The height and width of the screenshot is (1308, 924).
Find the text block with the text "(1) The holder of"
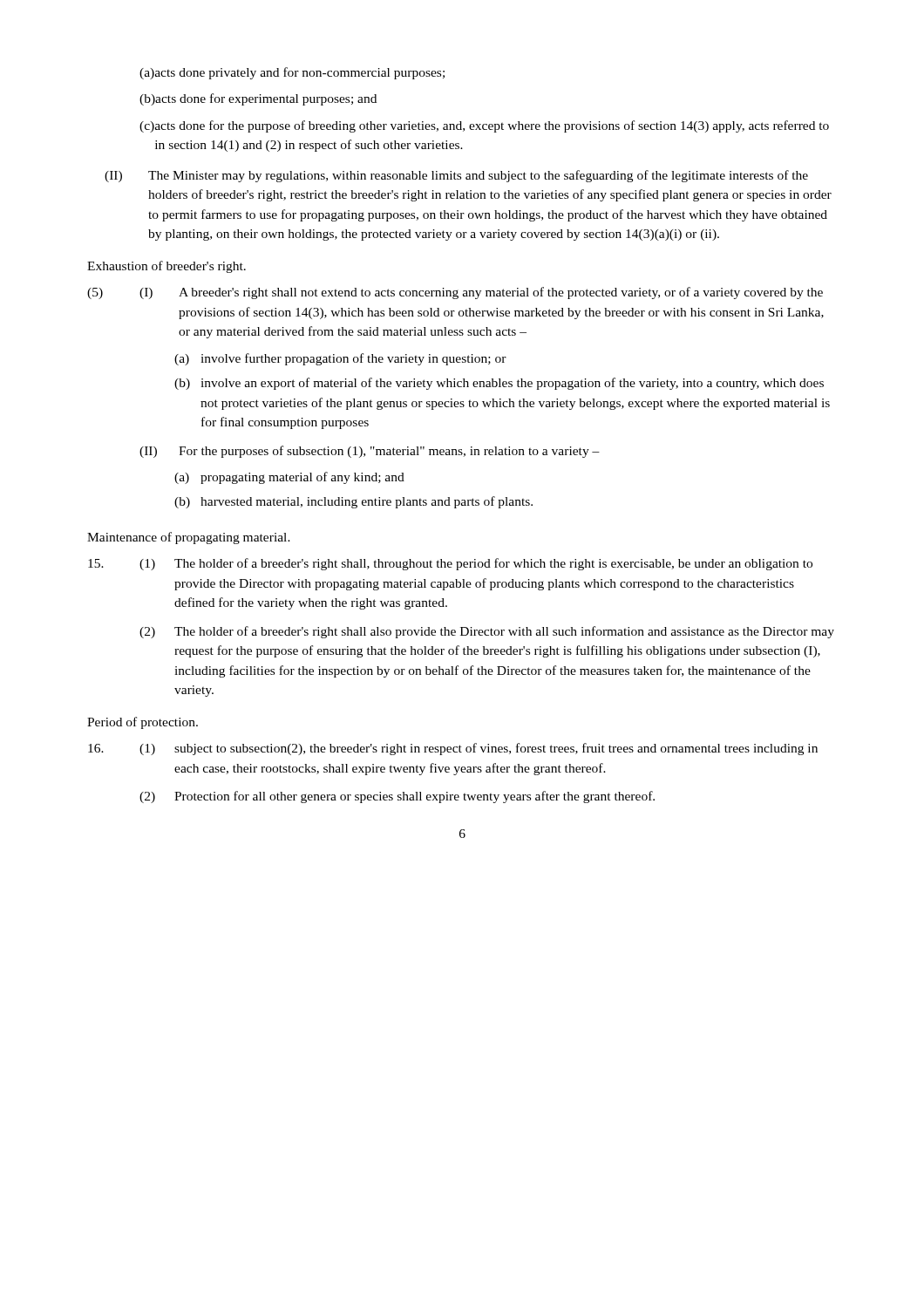(x=462, y=583)
